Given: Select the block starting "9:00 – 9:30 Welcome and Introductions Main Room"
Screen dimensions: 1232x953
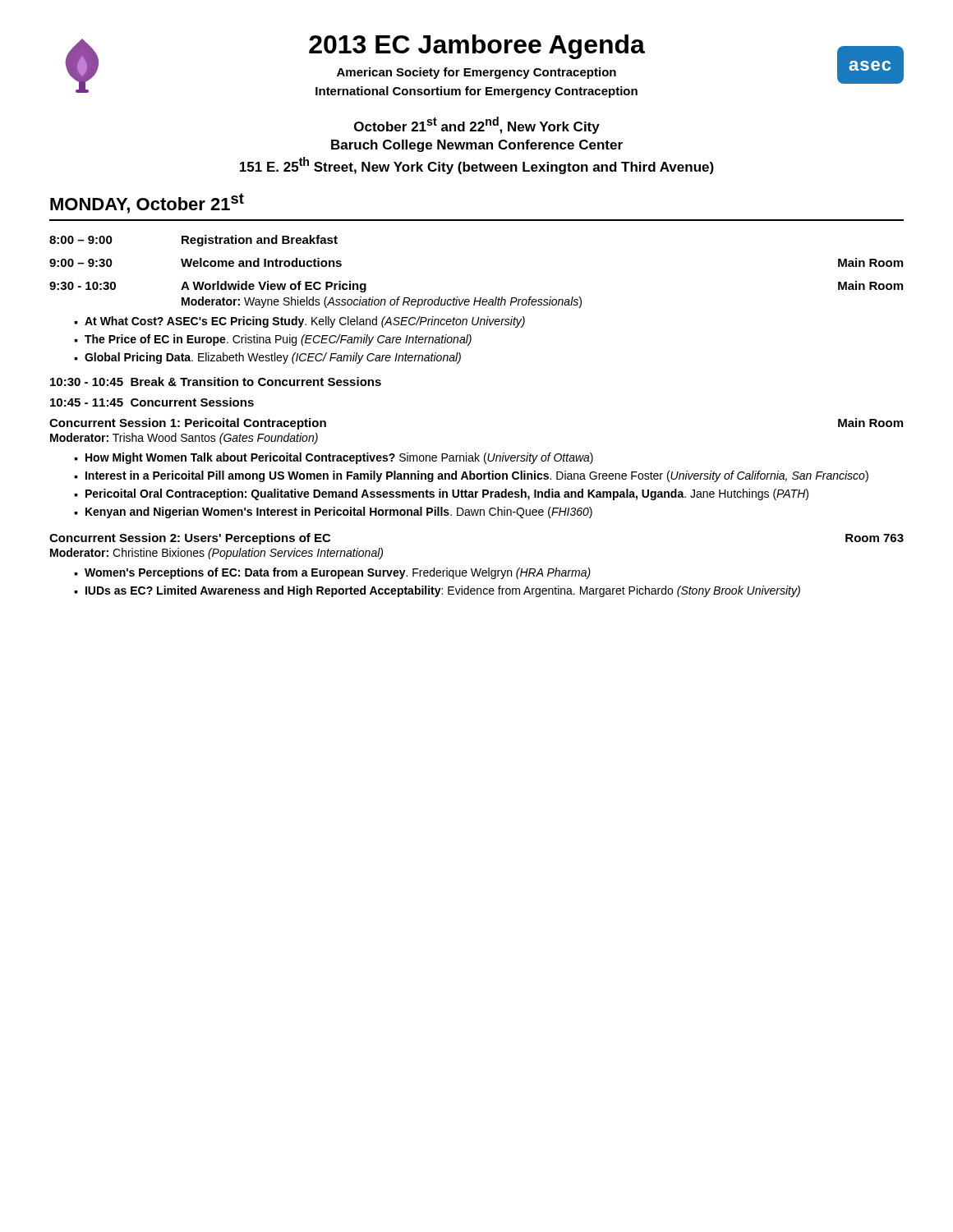Looking at the screenshot, I should click(x=69, y=262).
